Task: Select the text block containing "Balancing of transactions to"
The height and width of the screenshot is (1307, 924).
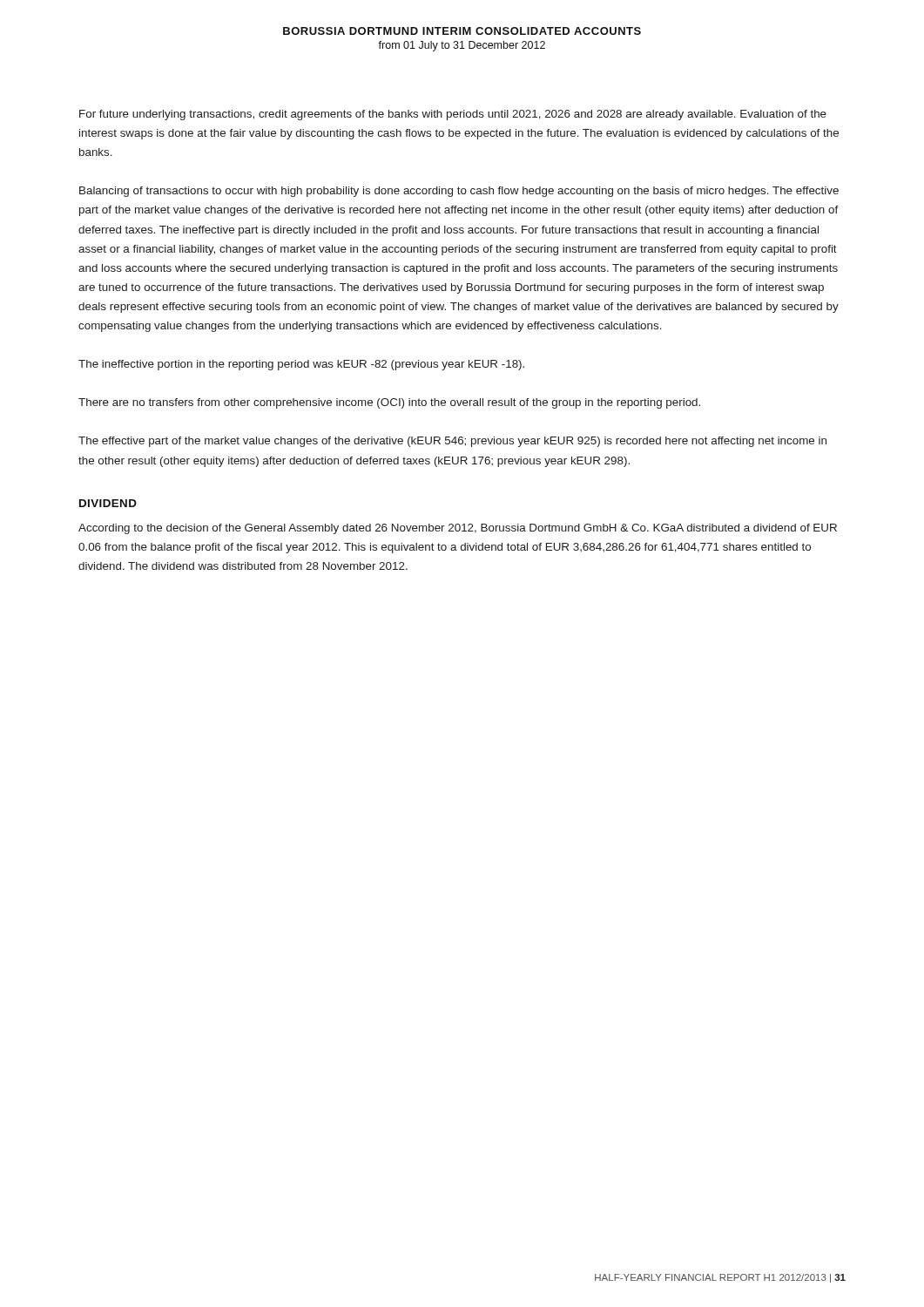Action: 459,258
